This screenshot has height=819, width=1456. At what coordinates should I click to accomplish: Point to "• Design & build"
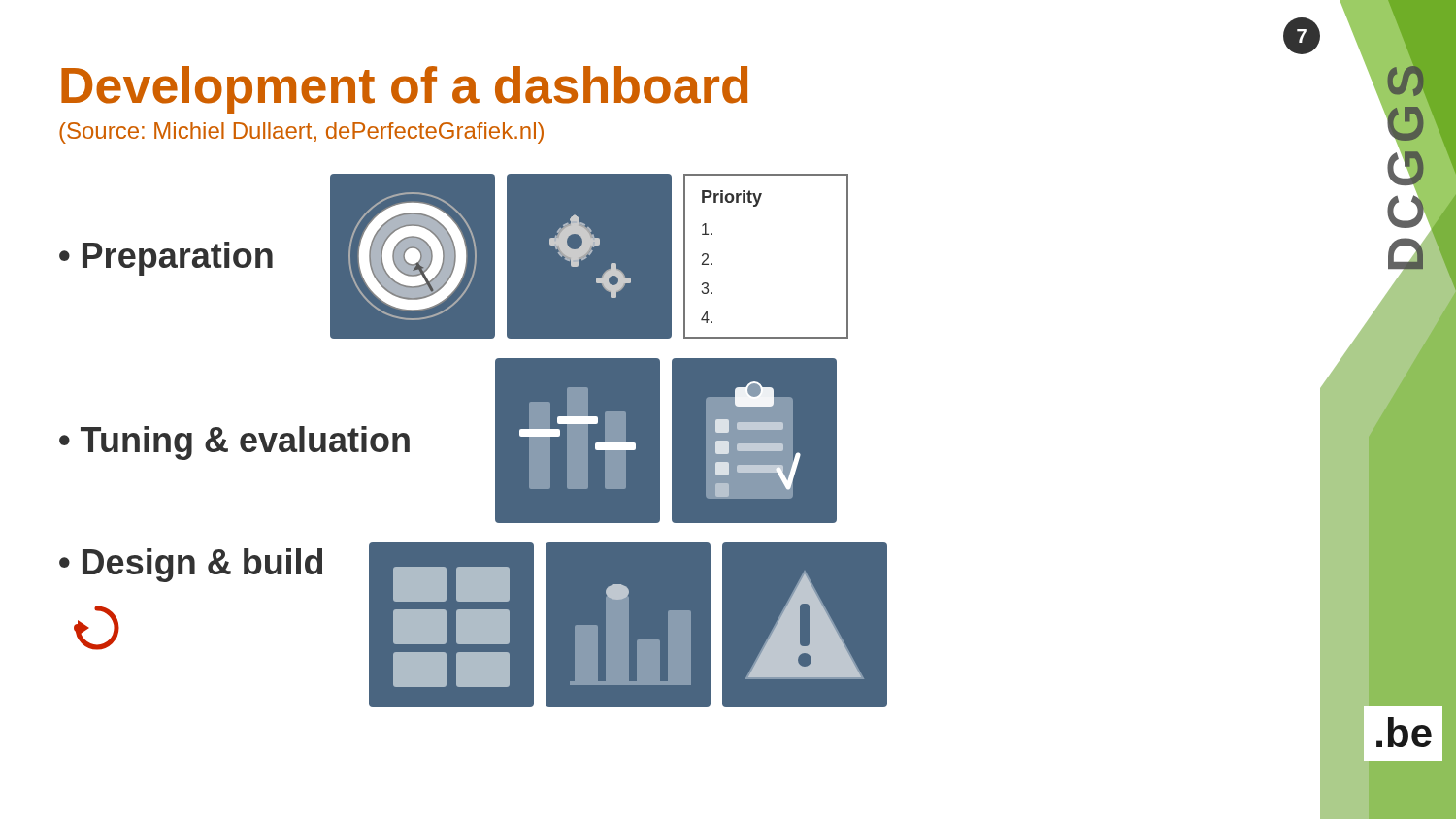(191, 565)
